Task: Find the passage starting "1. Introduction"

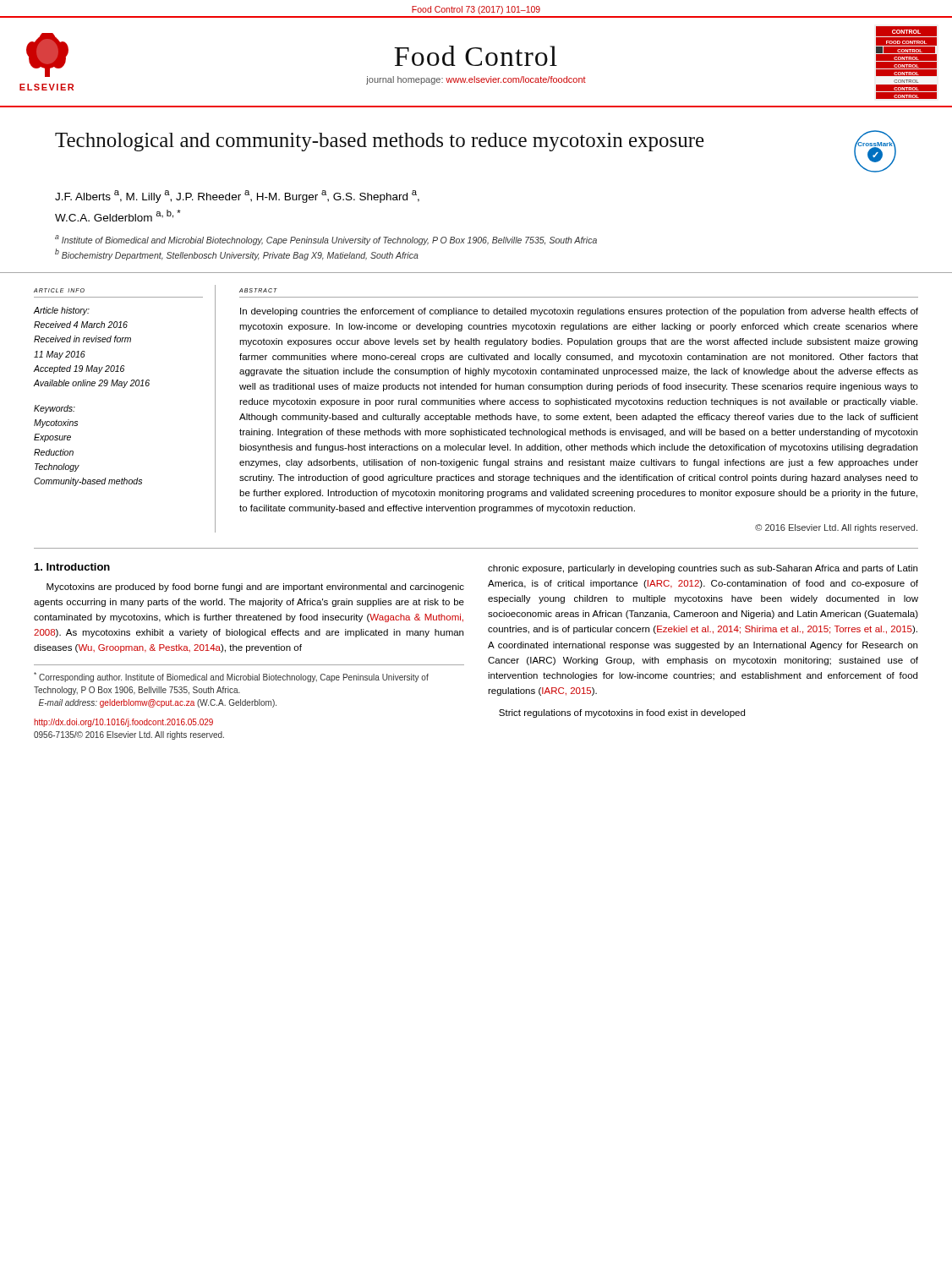Action: point(72,567)
